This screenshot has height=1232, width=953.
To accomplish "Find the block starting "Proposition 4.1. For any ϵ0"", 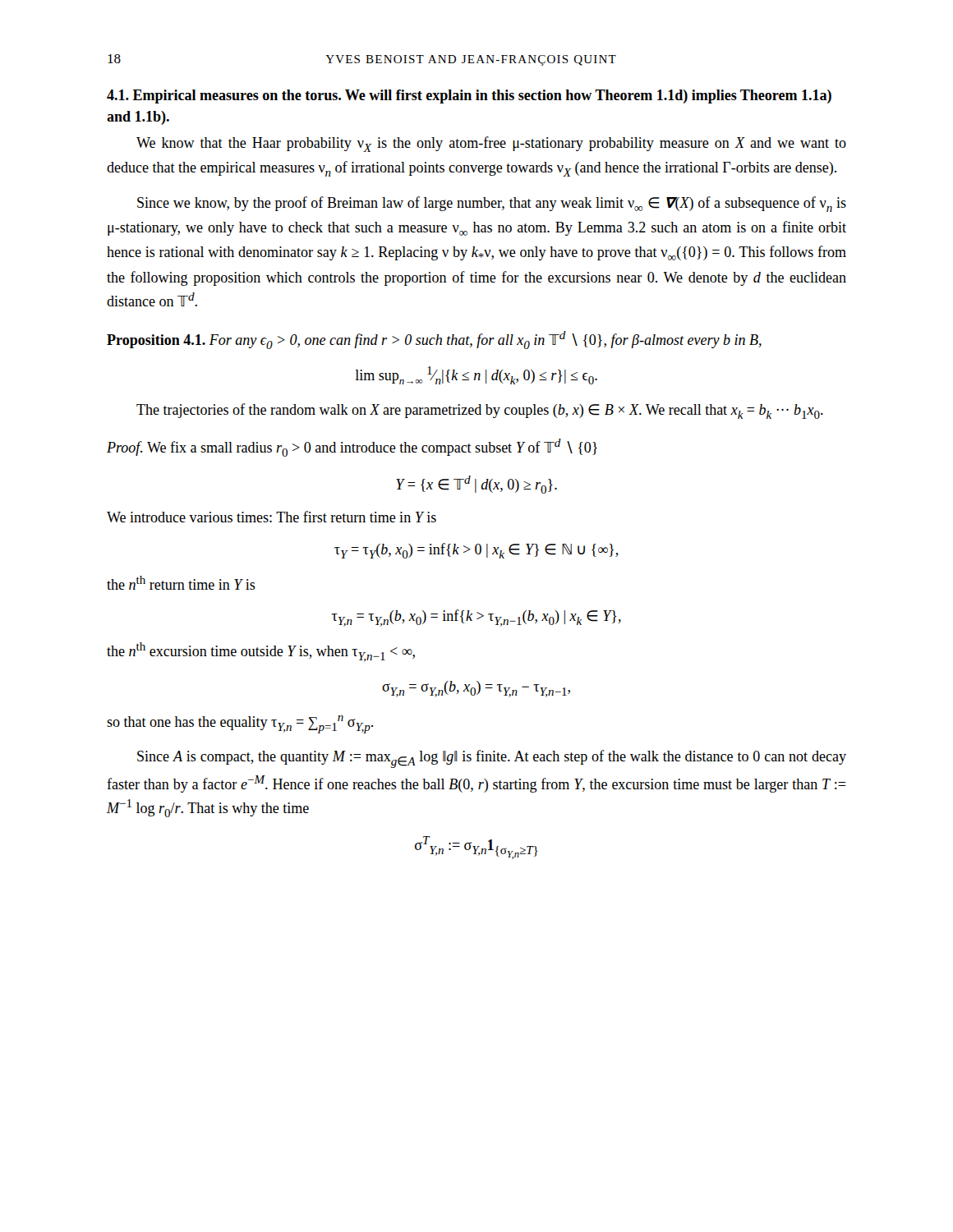I will (x=476, y=358).
